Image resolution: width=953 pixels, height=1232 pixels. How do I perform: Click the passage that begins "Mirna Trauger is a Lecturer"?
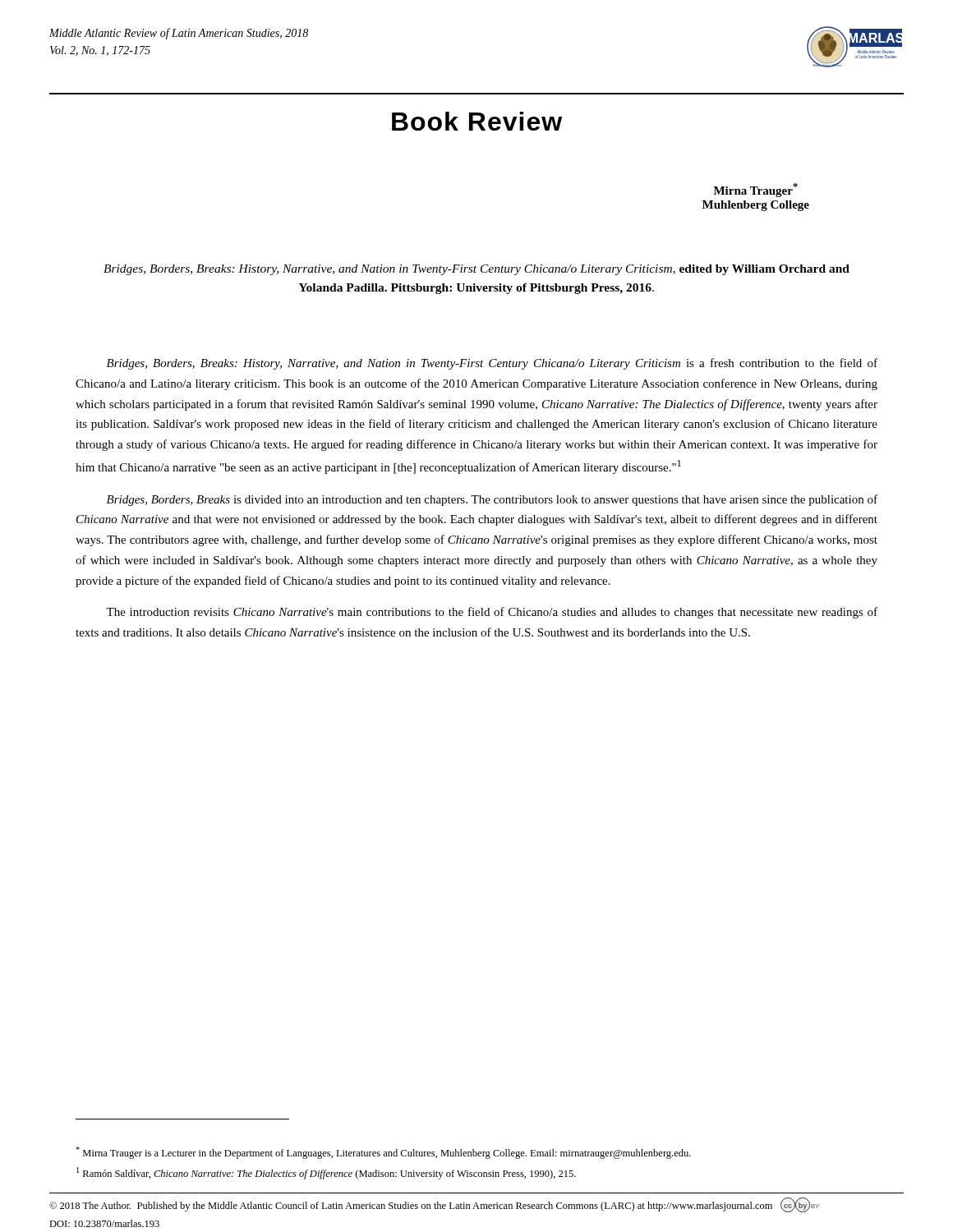[x=383, y=1152]
